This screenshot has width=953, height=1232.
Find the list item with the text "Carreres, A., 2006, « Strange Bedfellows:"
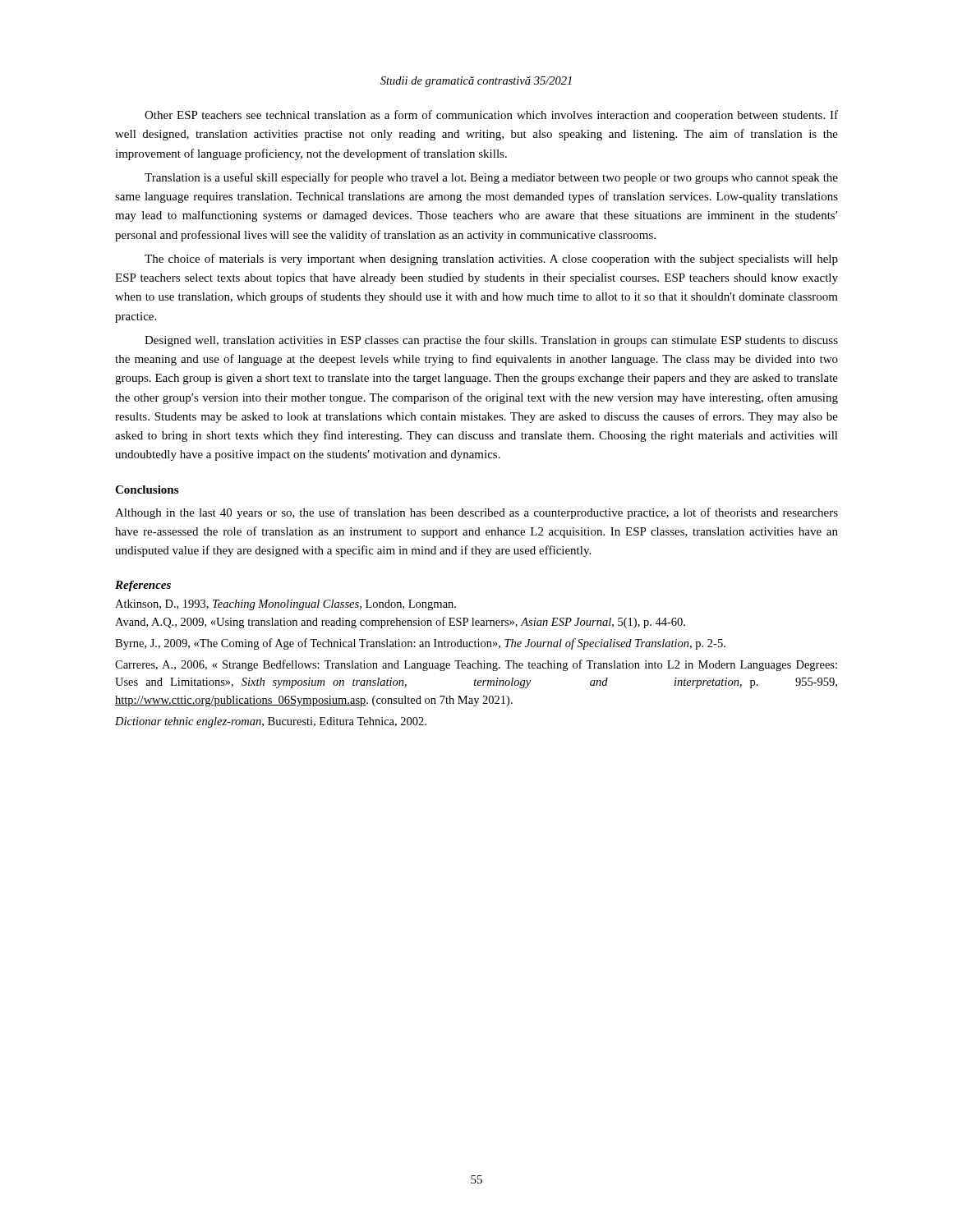[x=476, y=683]
